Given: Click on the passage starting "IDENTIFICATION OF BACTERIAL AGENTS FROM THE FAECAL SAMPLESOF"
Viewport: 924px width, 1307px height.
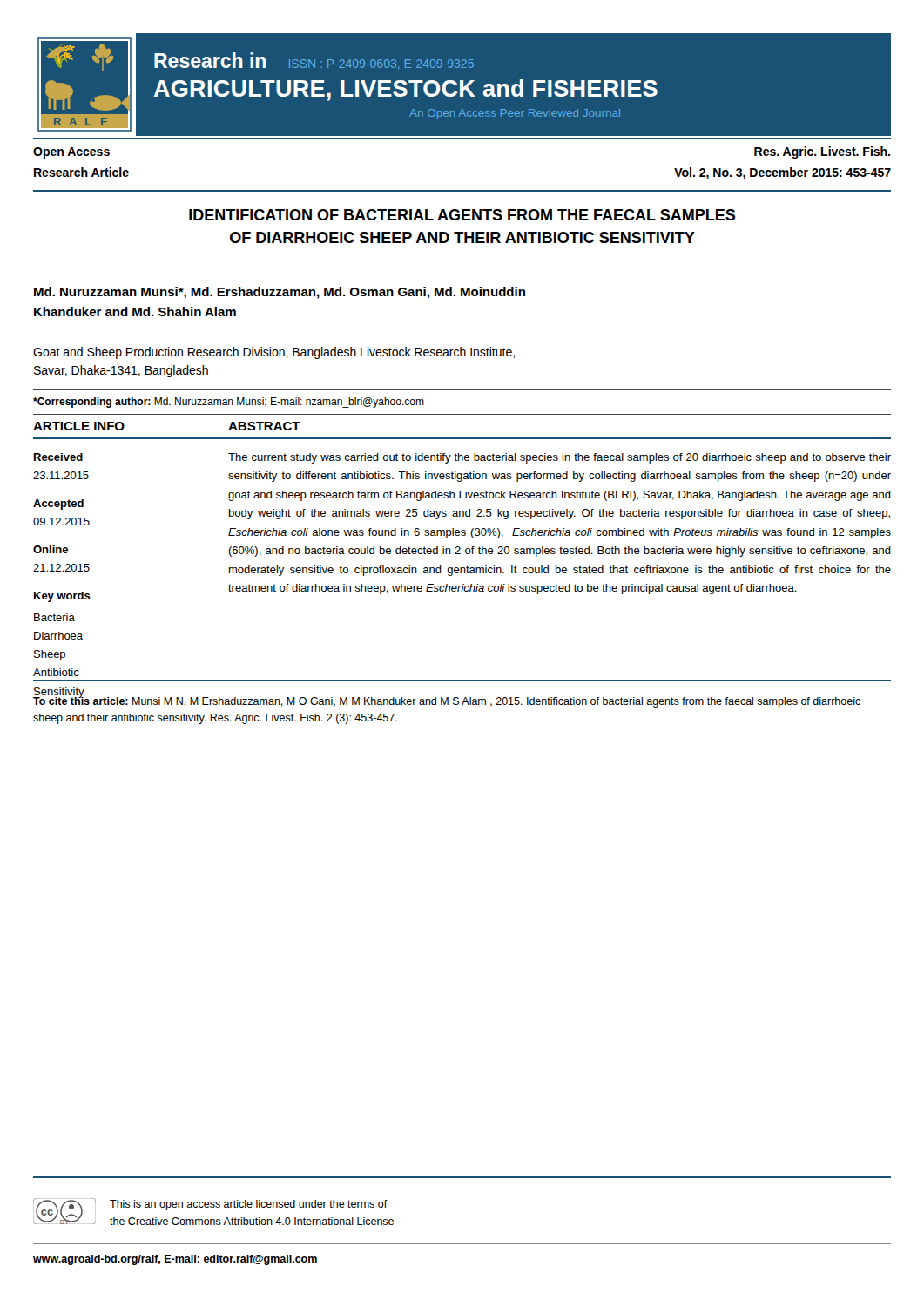Looking at the screenshot, I should pyautogui.click(x=462, y=227).
